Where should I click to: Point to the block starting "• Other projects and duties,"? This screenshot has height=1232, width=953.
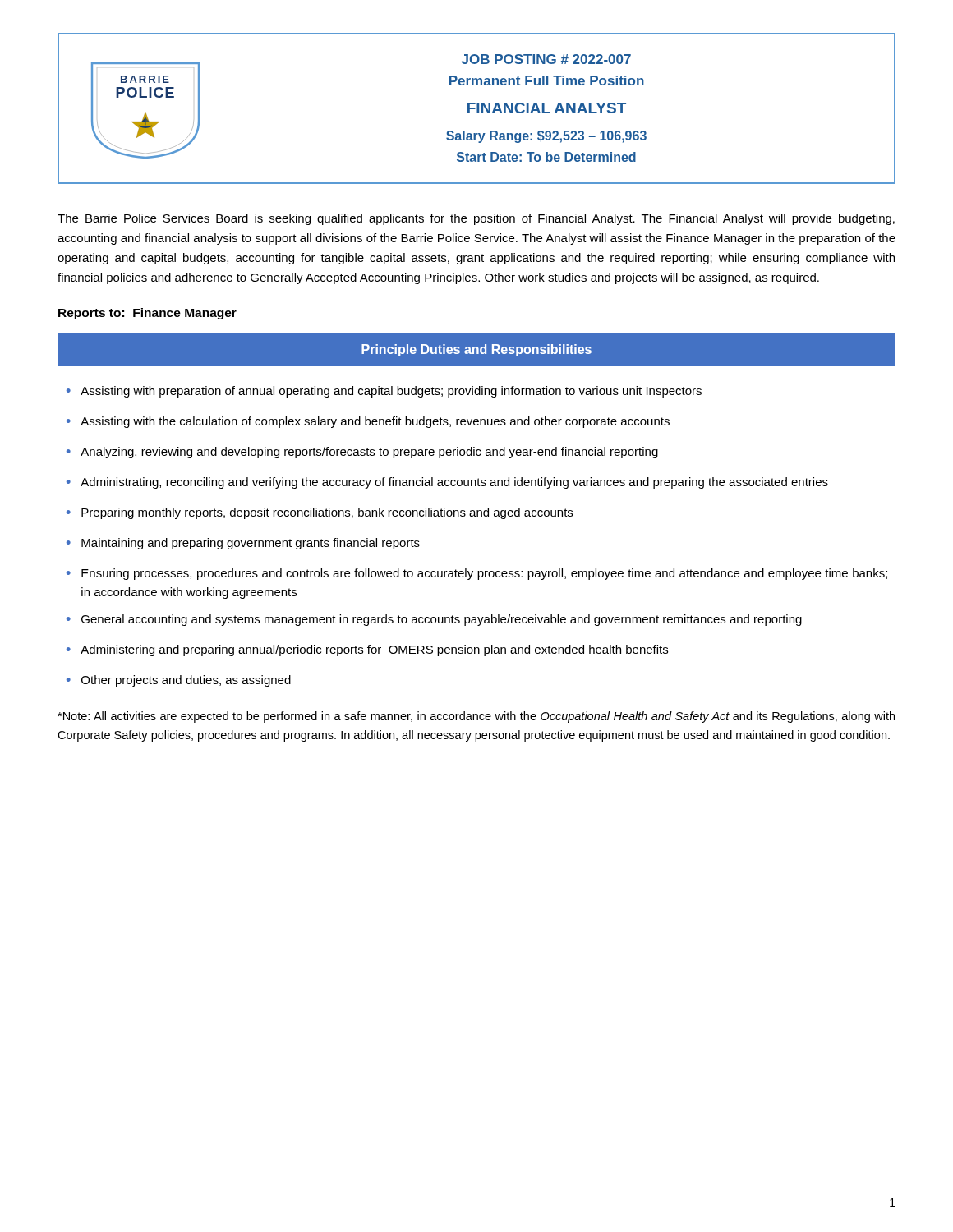tap(179, 681)
